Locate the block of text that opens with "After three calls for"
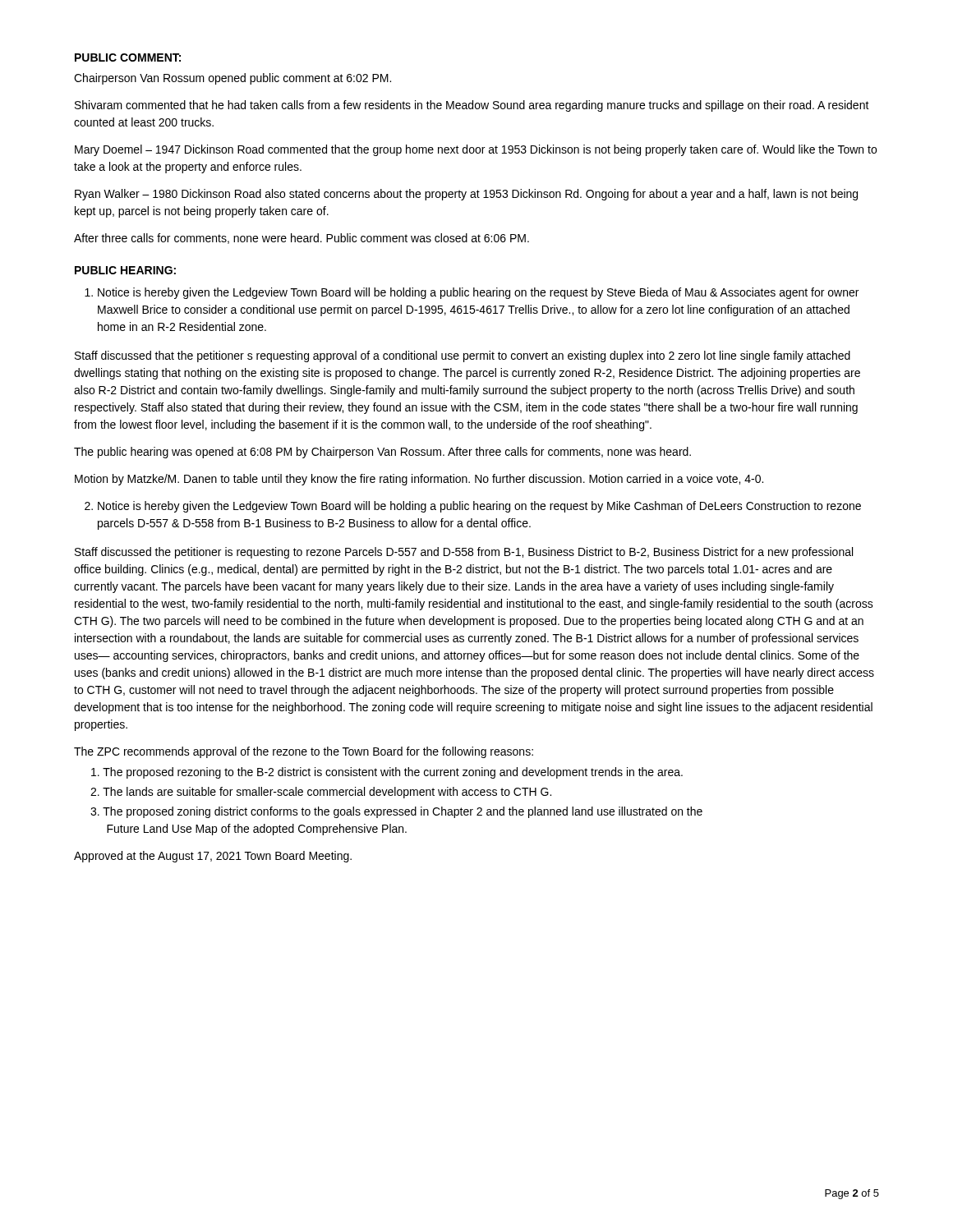 click(302, 238)
